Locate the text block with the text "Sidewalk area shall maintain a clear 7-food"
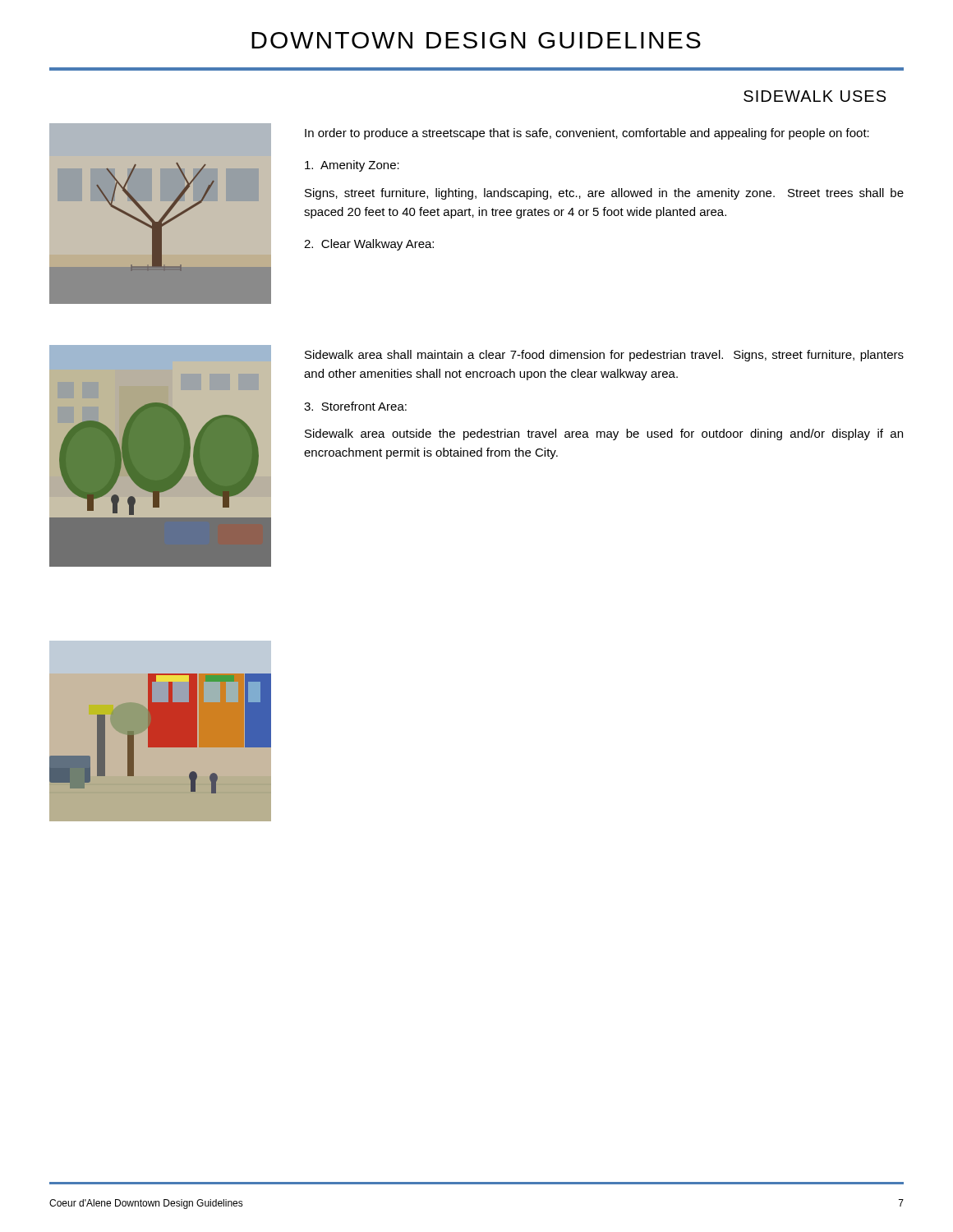Viewport: 953px width, 1232px height. click(604, 364)
